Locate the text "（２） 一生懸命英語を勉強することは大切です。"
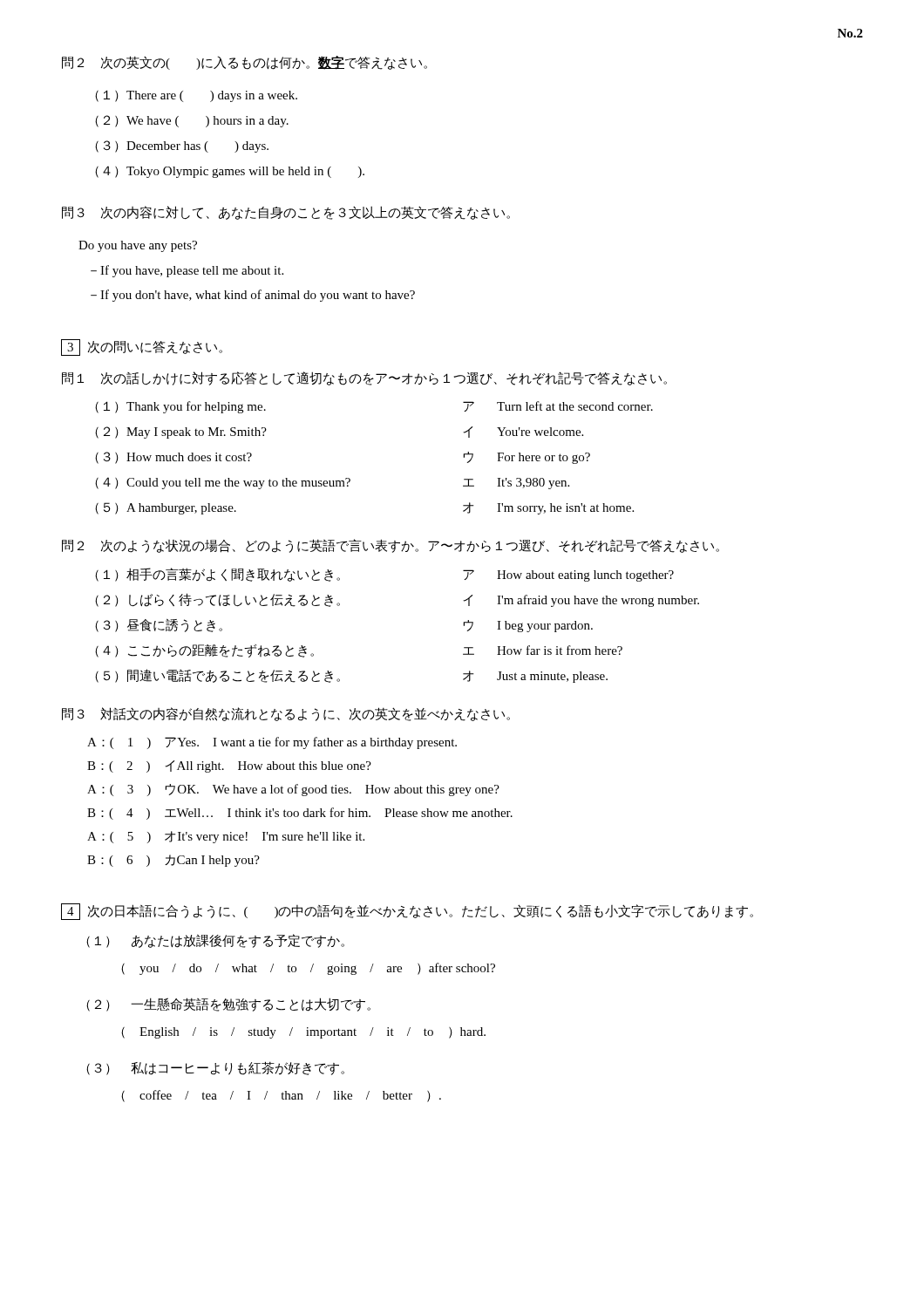Screen dimensions: 1308x924 [x=229, y=1005]
